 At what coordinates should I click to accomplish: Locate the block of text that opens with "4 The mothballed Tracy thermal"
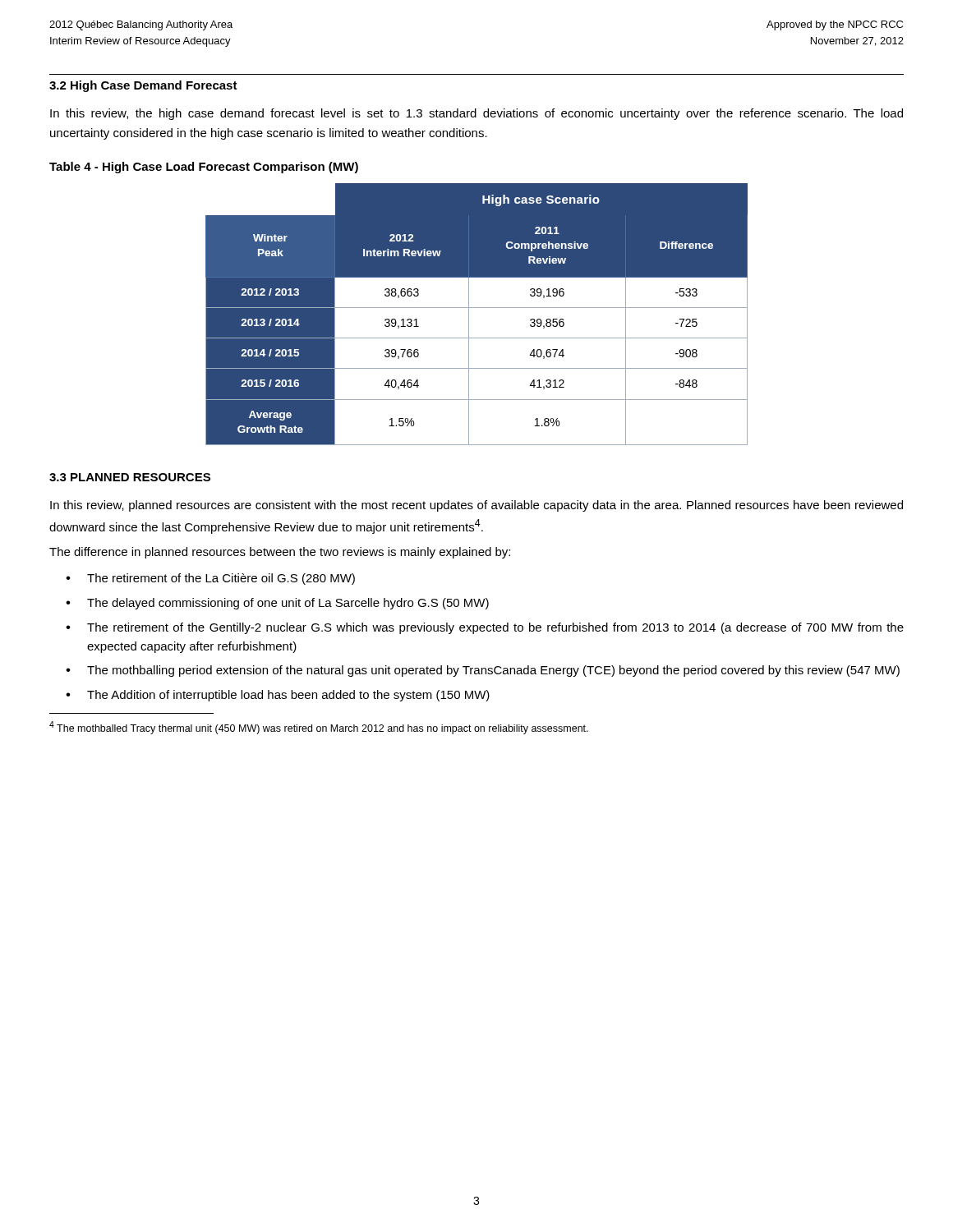pyautogui.click(x=319, y=727)
